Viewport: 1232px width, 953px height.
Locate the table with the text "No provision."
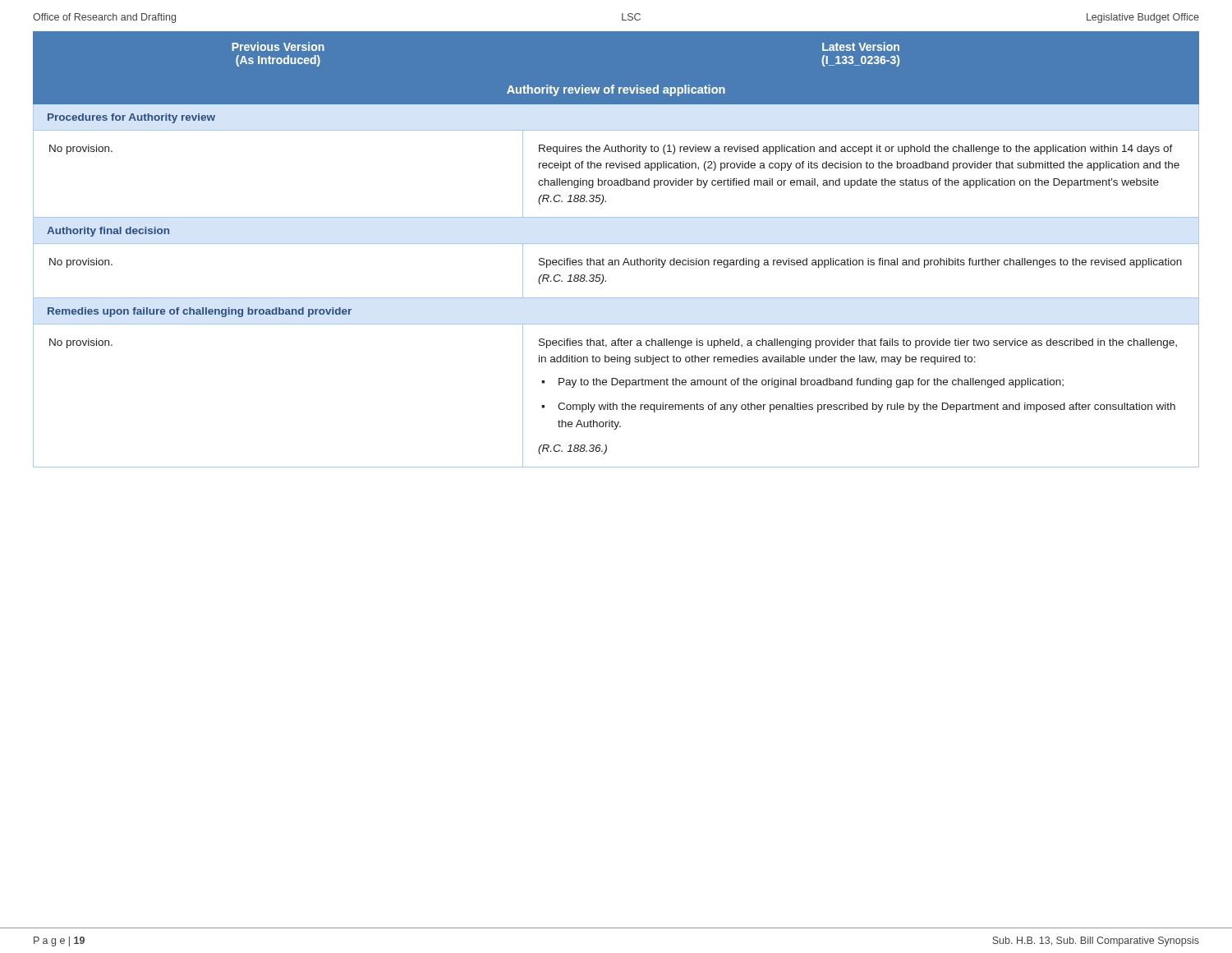(x=616, y=249)
